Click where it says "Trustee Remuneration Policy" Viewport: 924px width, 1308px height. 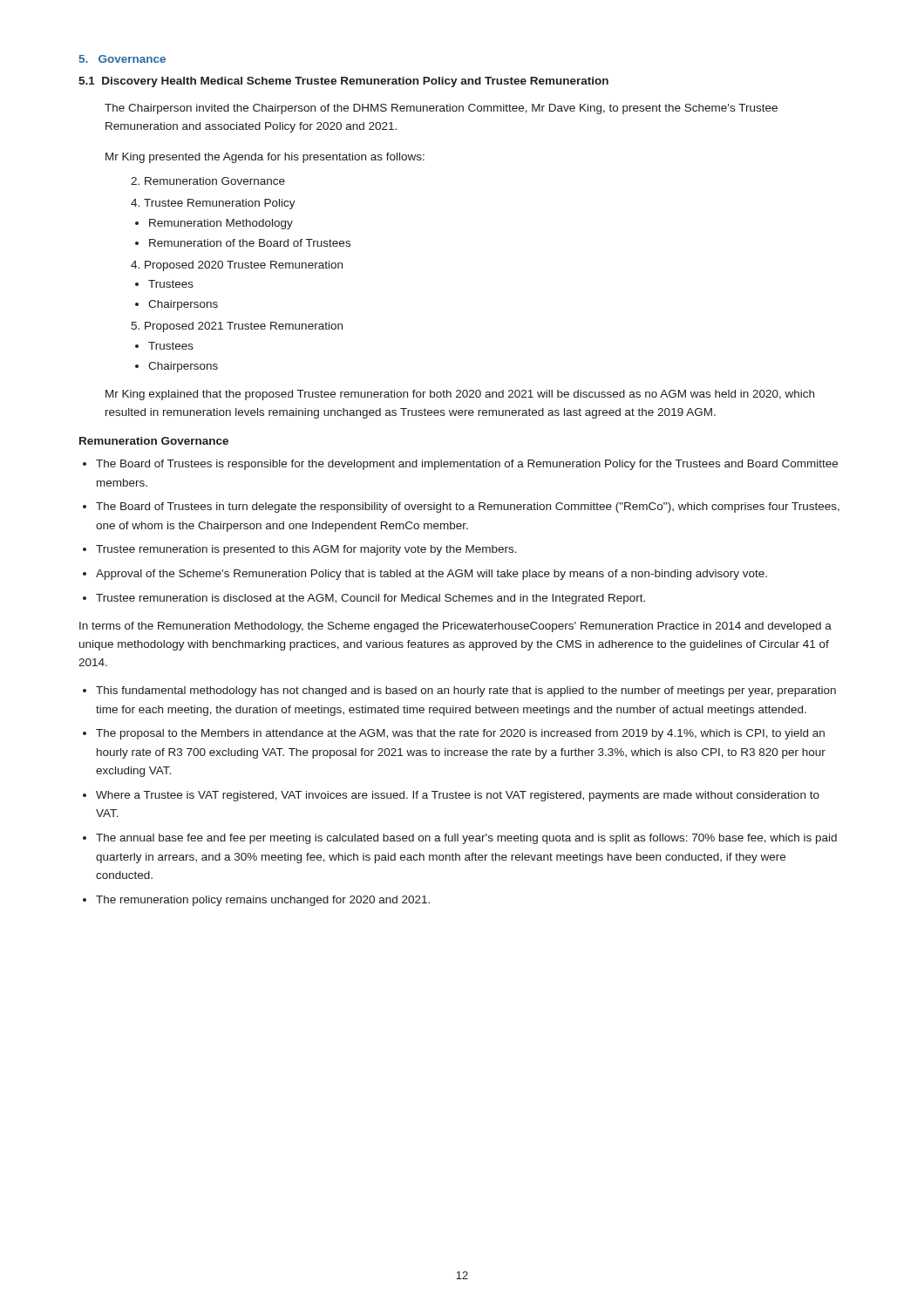[x=213, y=204]
